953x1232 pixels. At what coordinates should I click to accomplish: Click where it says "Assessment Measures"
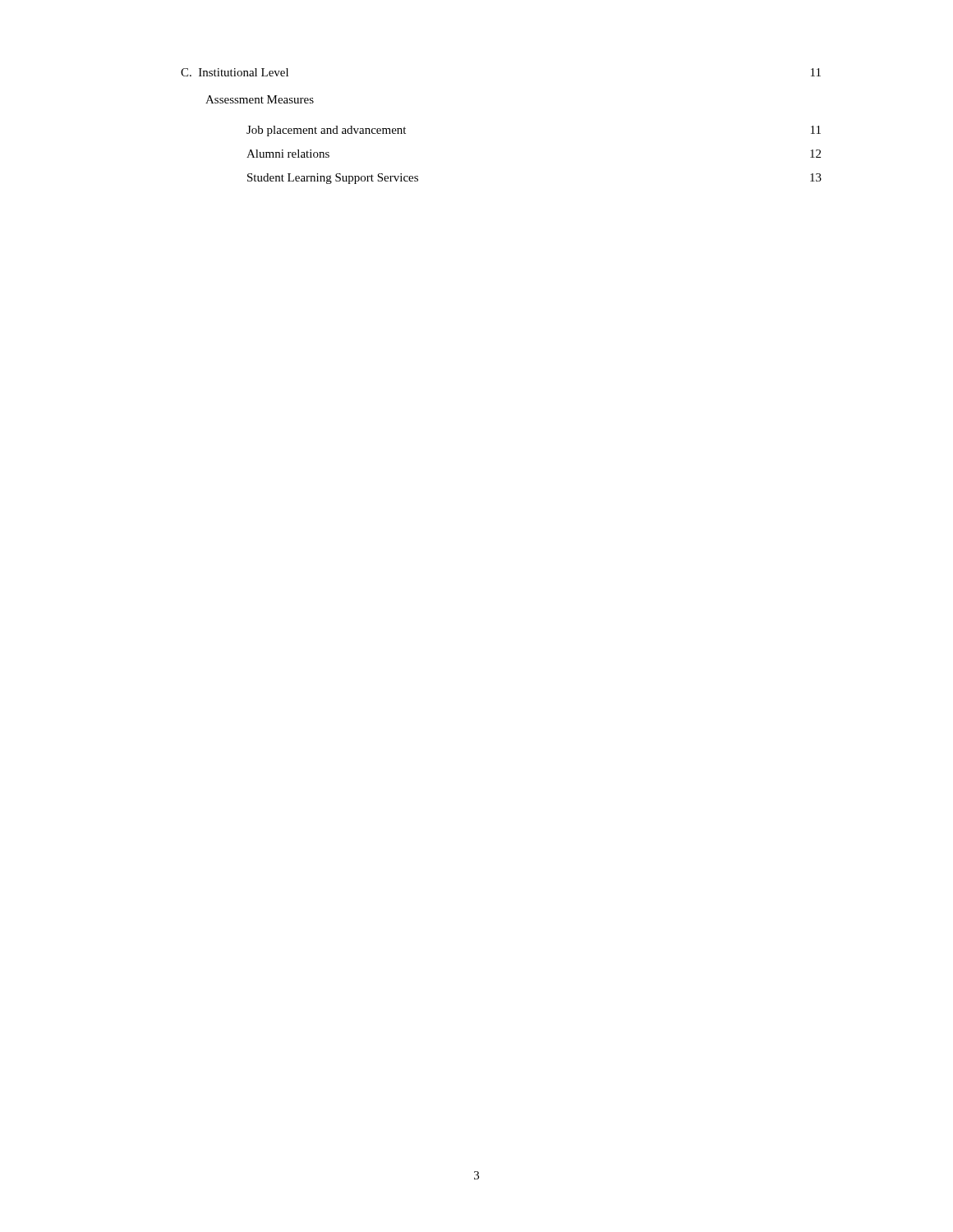point(260,99)
